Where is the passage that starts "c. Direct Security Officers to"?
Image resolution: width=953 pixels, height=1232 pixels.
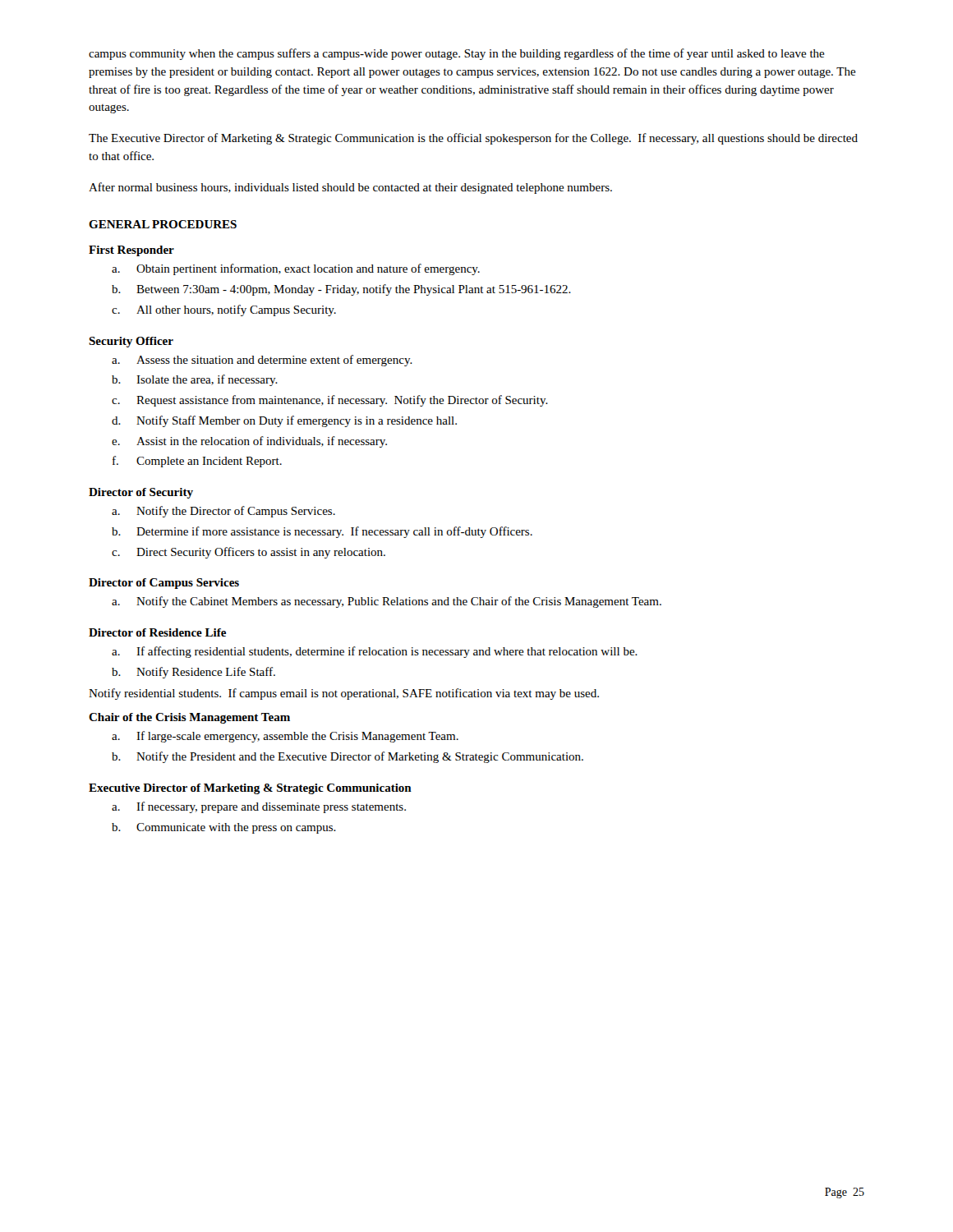(249, 553)
